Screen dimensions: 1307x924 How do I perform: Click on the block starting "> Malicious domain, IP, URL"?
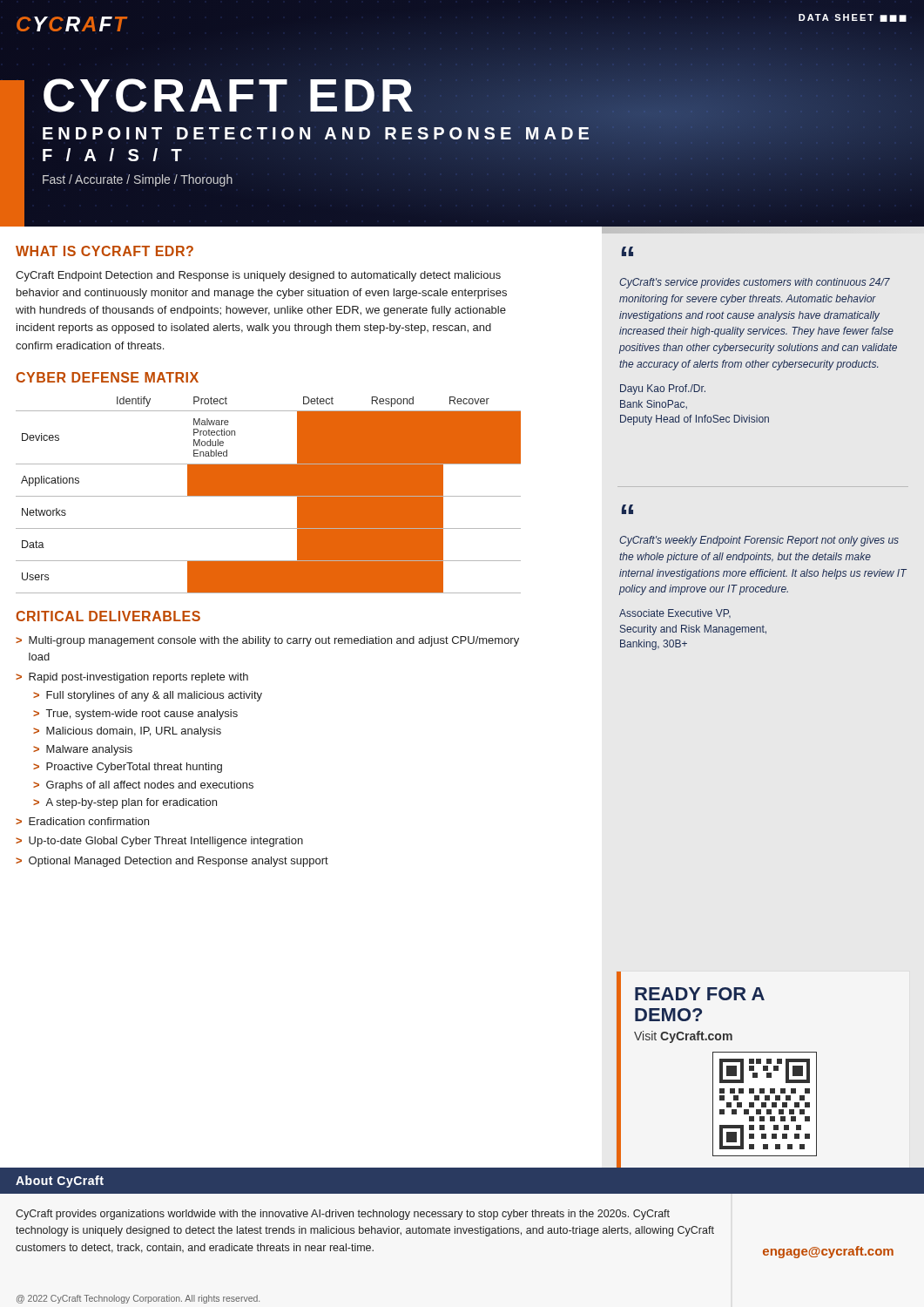click(x=127, y=731)
